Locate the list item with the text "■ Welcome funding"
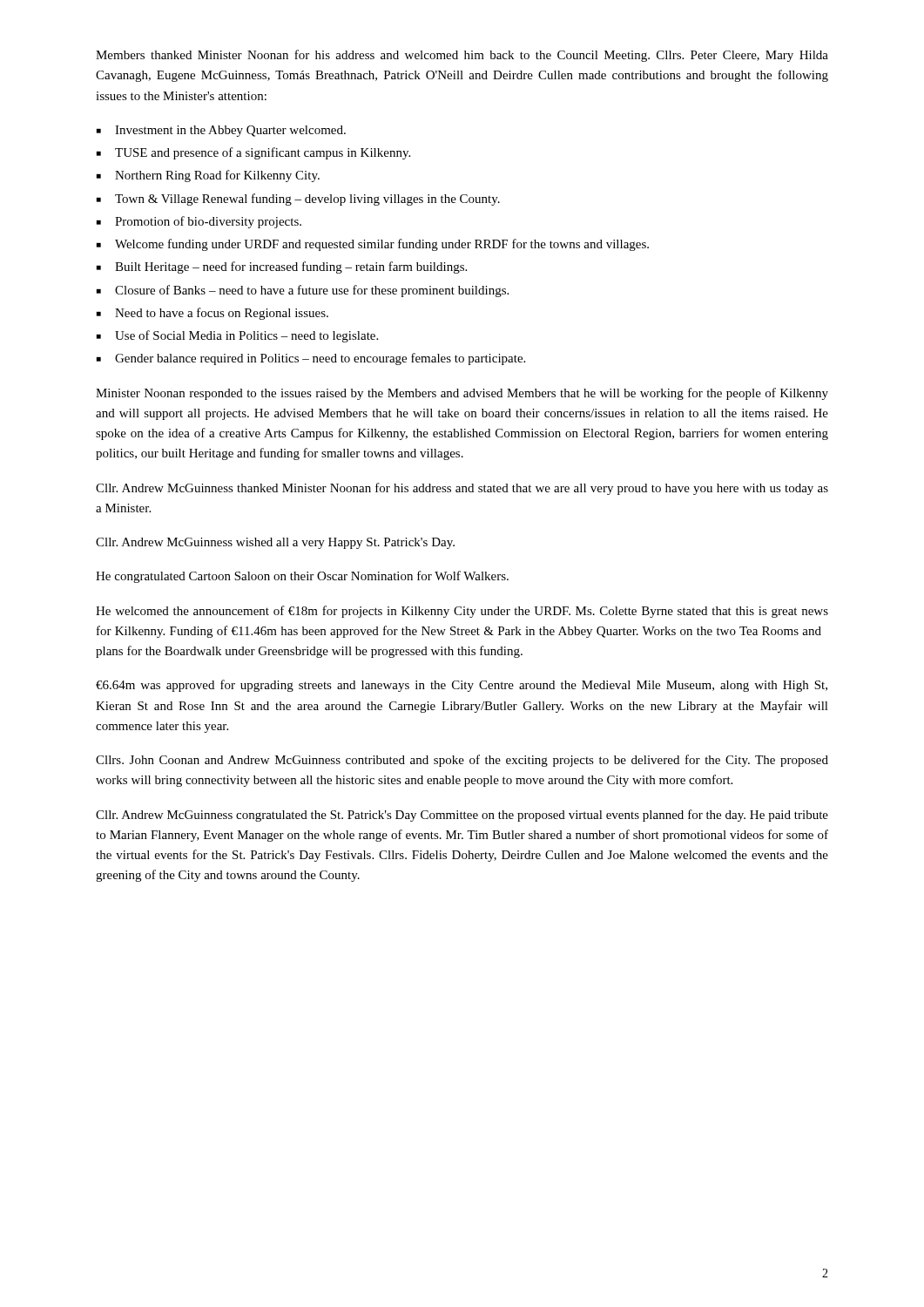The width and height of the screenshot is (924, 1307). click(462, 244)
